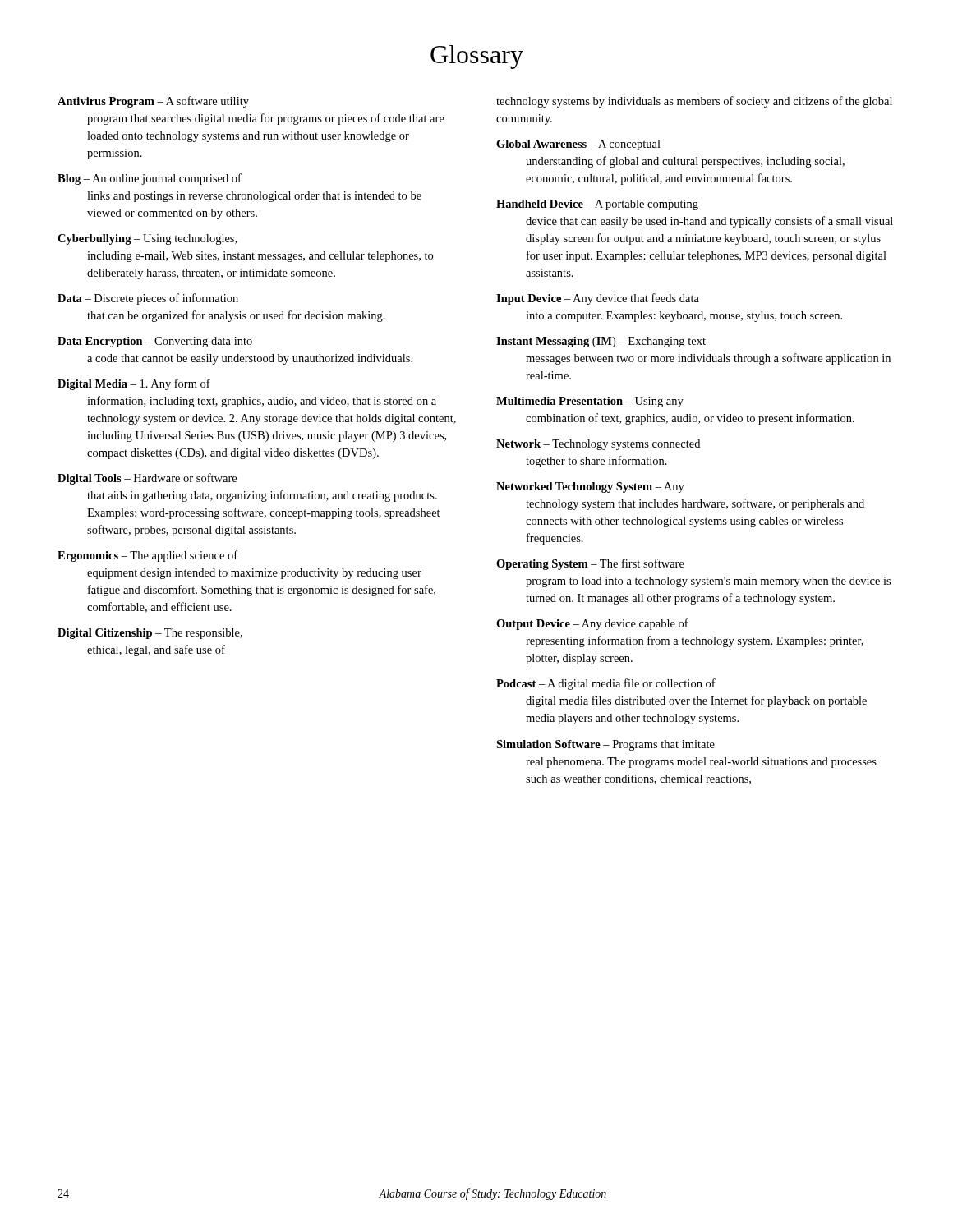Navigate to the region starting "Operating System – The first software program"

(696, 582)
